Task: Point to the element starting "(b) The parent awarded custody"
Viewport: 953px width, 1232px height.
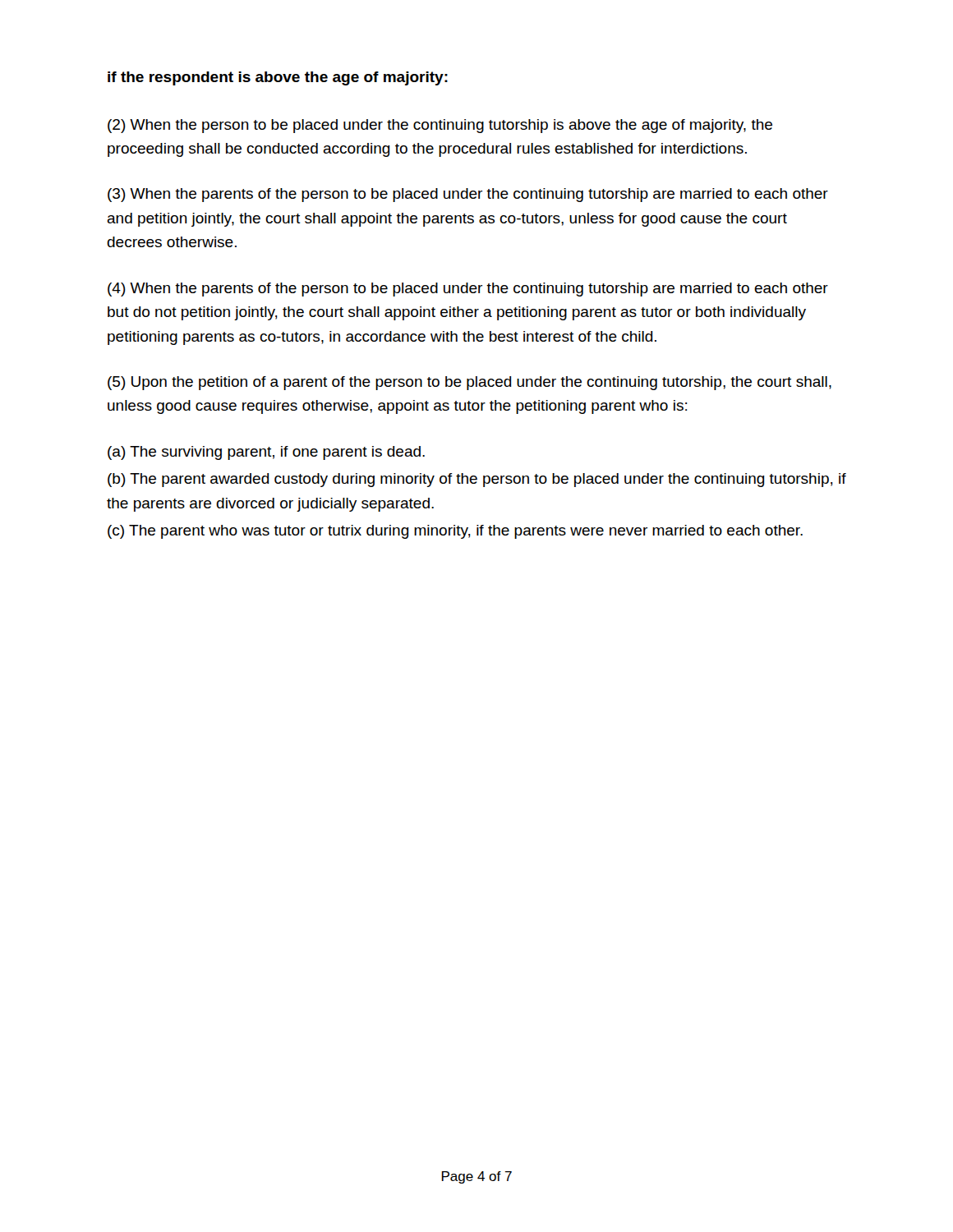Action: point(476,491)
